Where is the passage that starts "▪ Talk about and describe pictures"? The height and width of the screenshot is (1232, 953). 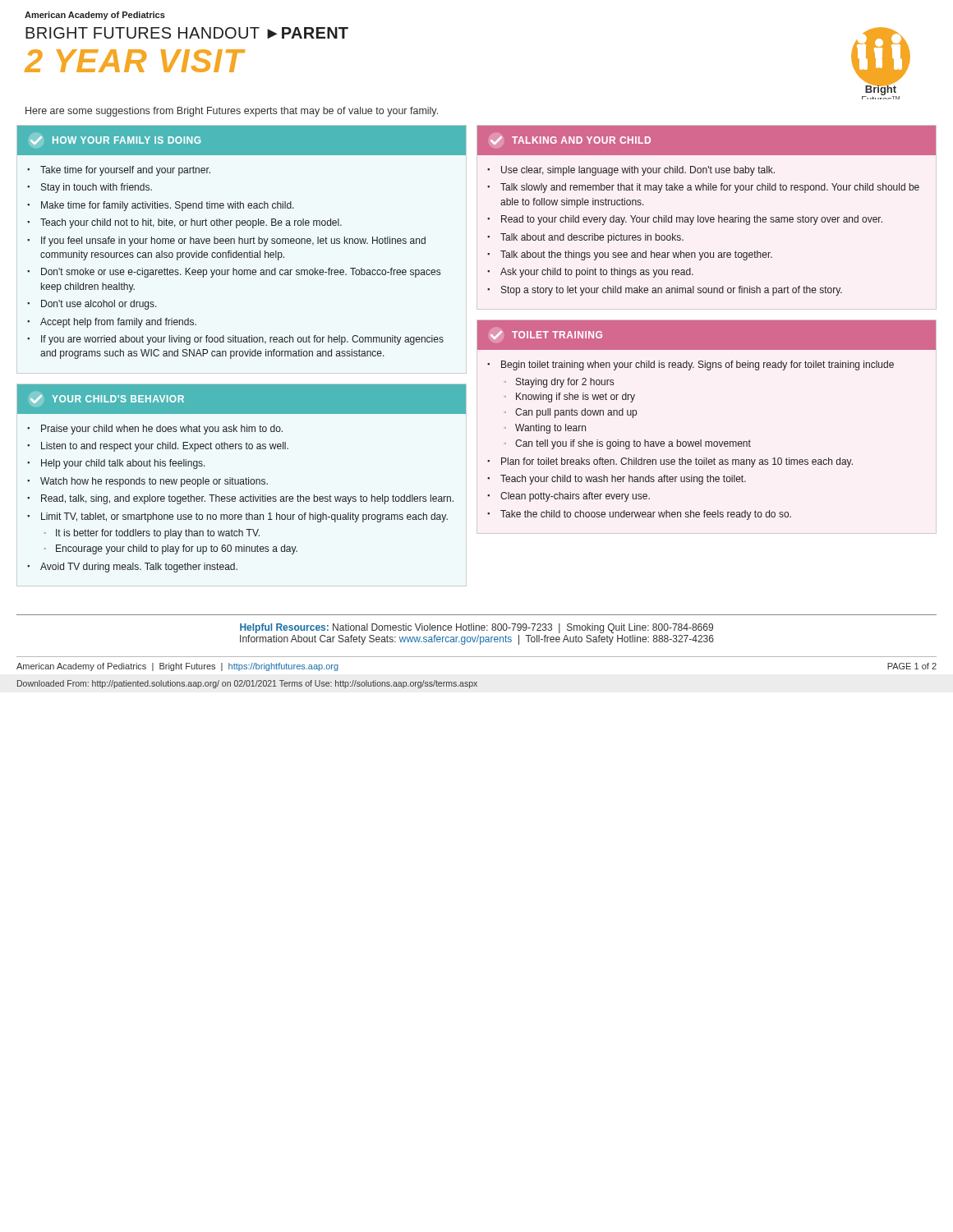[586, 237]
